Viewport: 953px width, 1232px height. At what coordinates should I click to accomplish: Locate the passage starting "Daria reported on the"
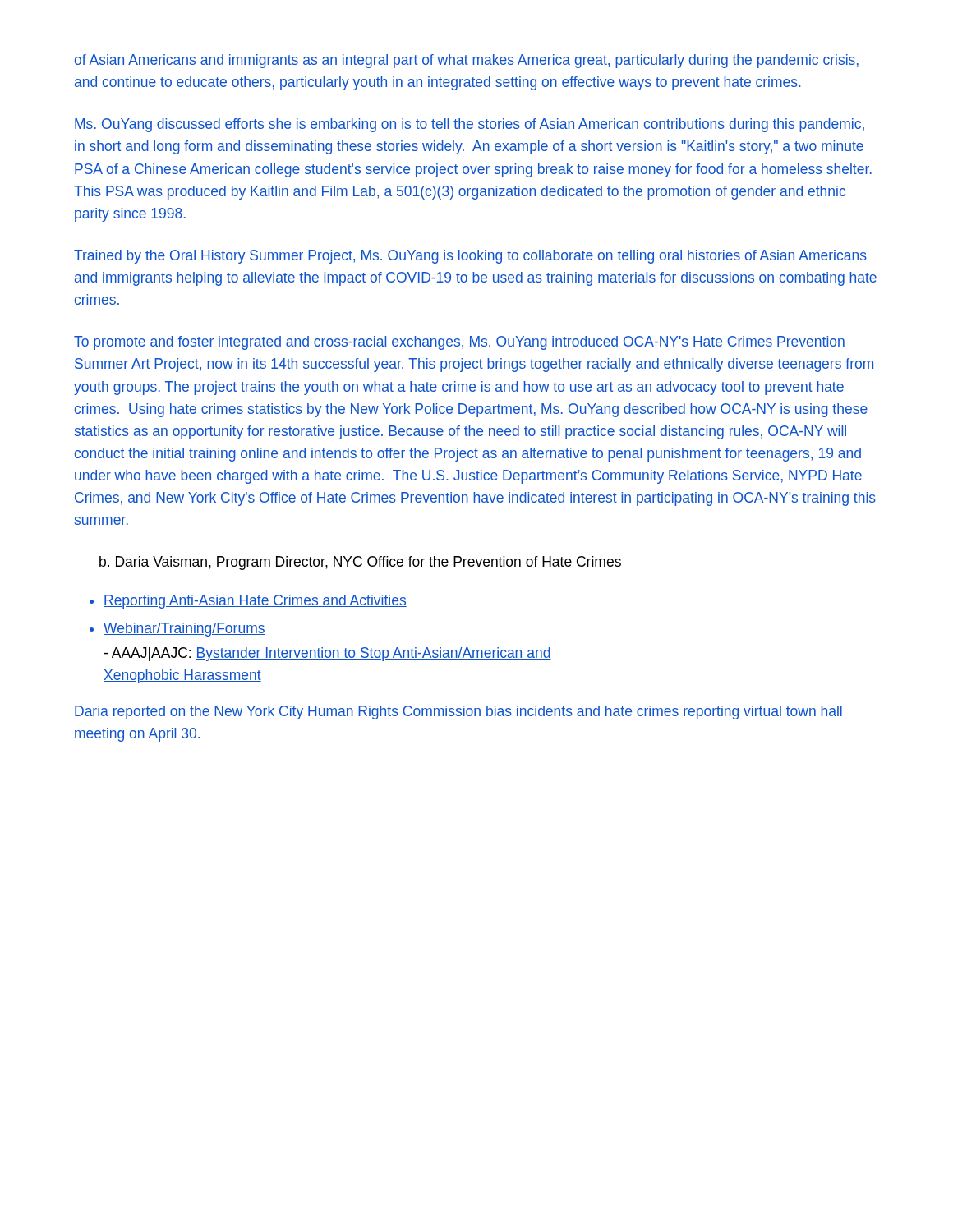point(458,722)
